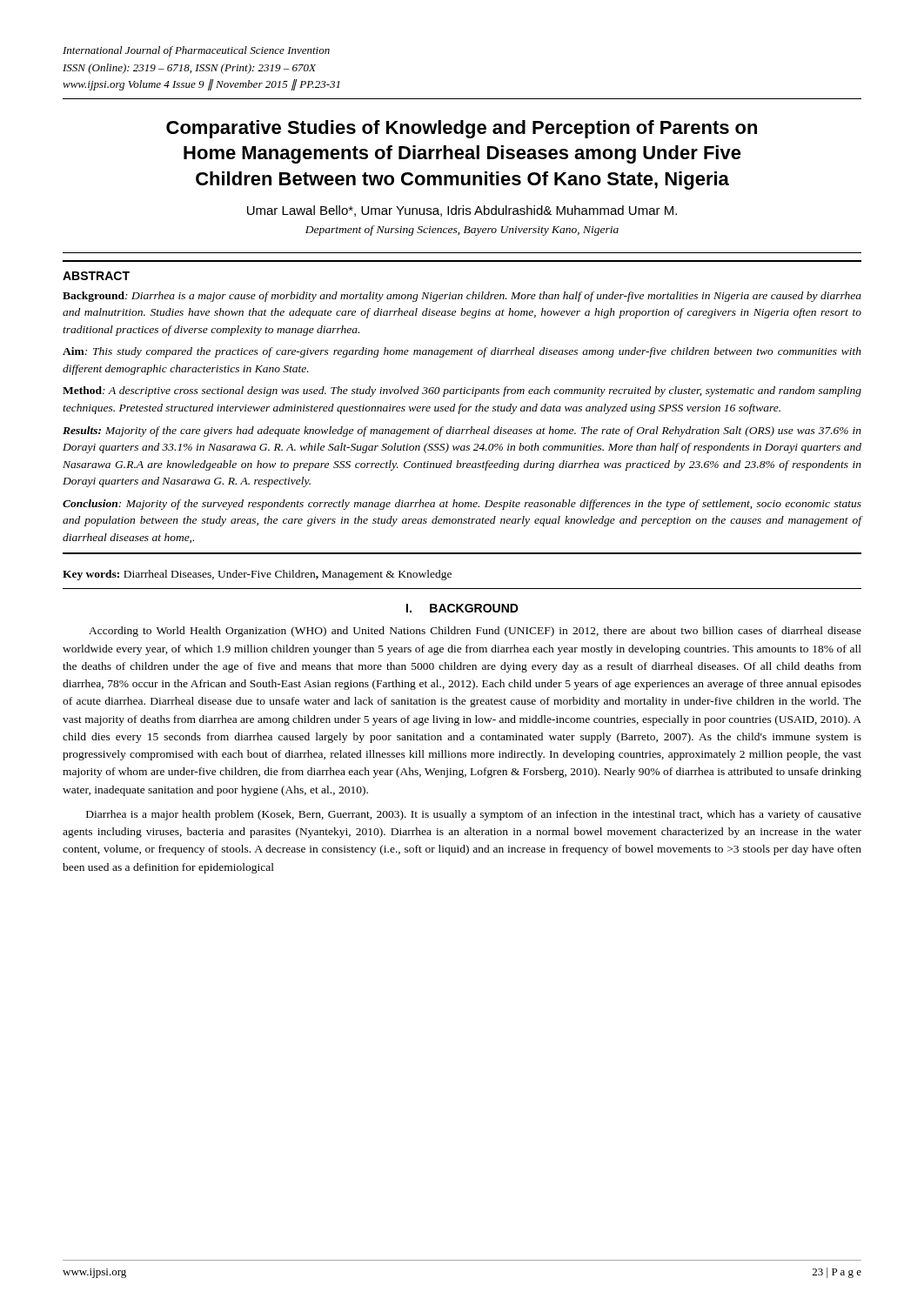Point to the text starting "I. BACKGROUND"

[462, 608]
